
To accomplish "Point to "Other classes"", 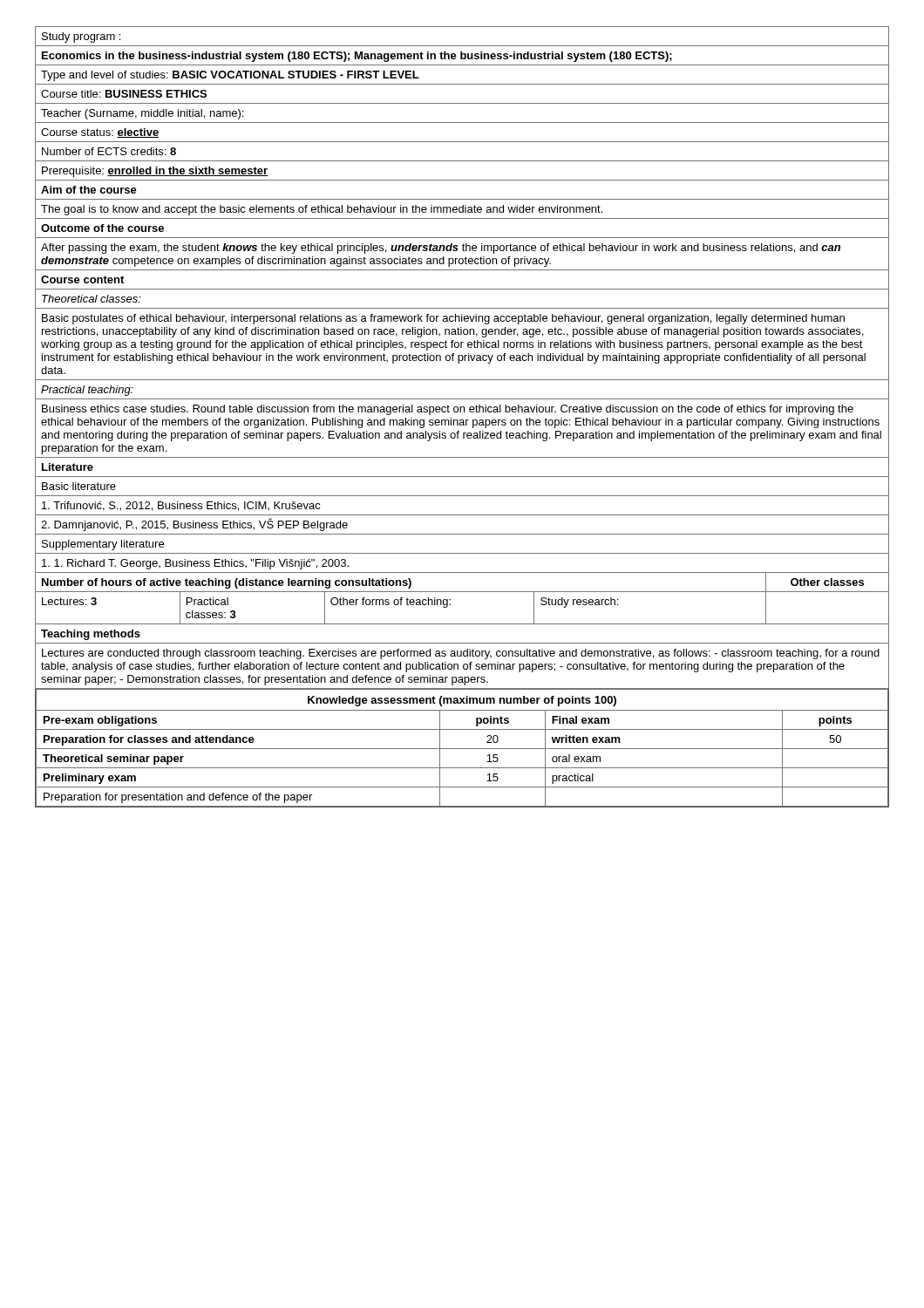I will (x=827, y=582).
